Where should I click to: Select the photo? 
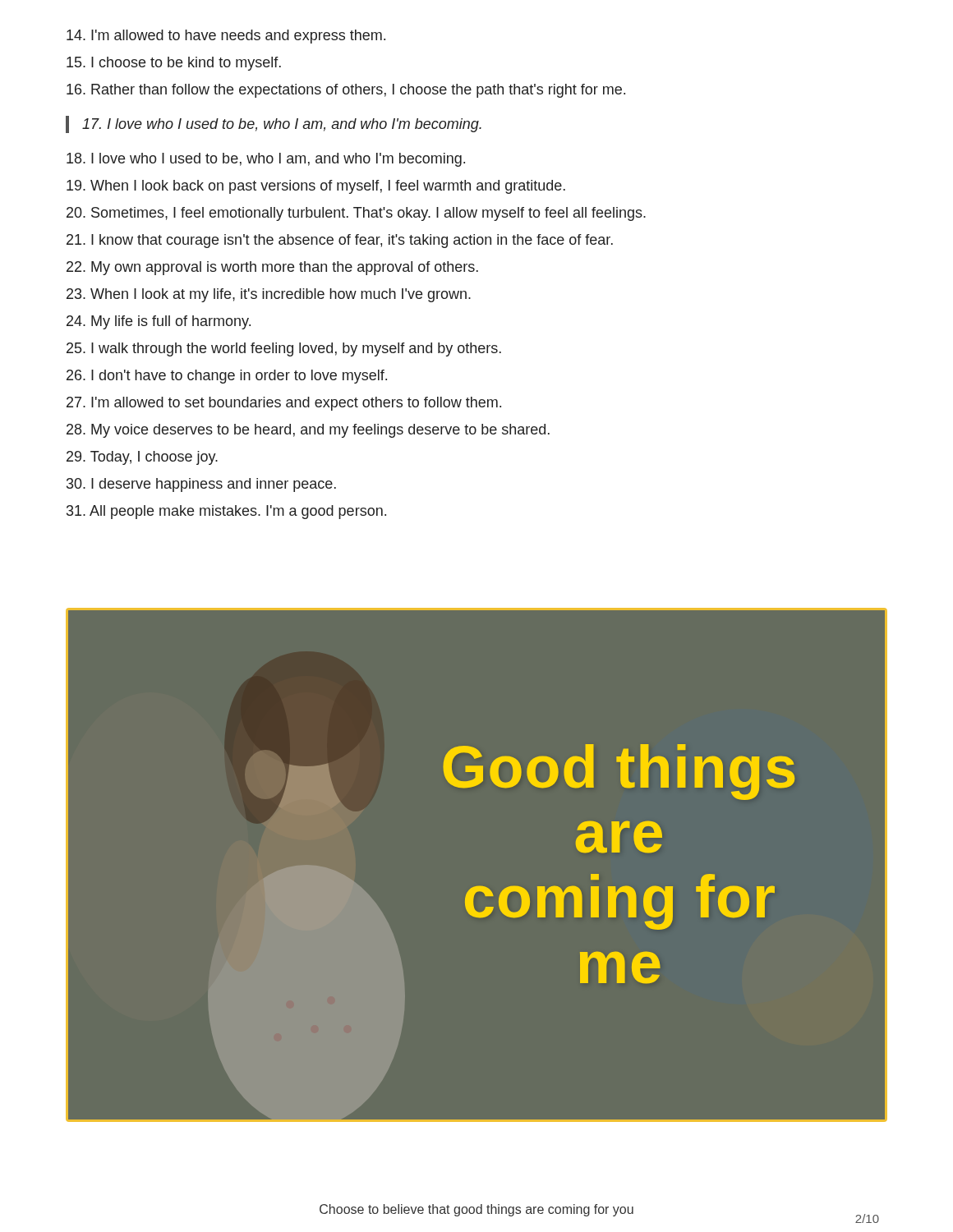pyautogui.click(x=476, y=865)
